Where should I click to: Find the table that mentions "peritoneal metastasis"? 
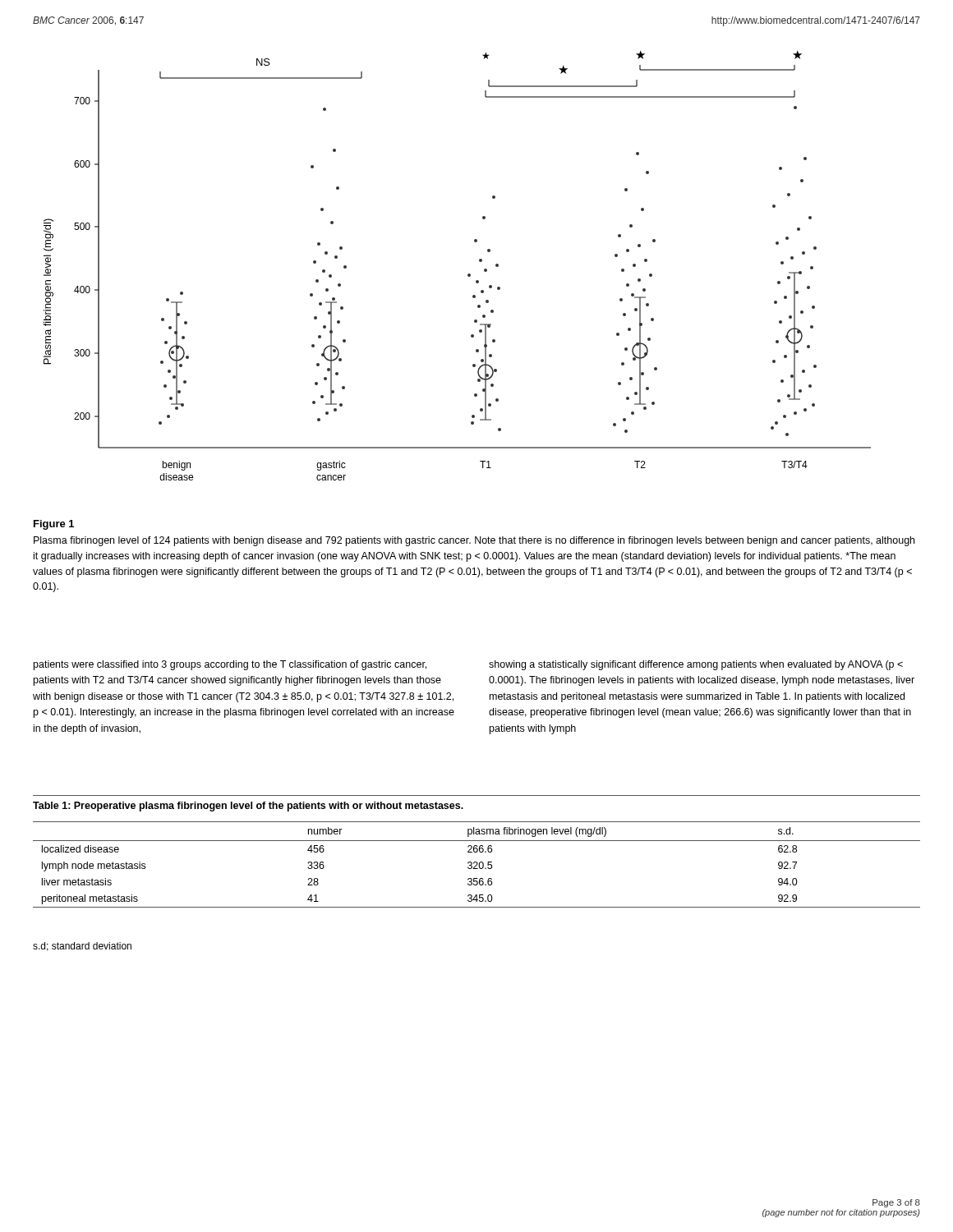[476, 864]
